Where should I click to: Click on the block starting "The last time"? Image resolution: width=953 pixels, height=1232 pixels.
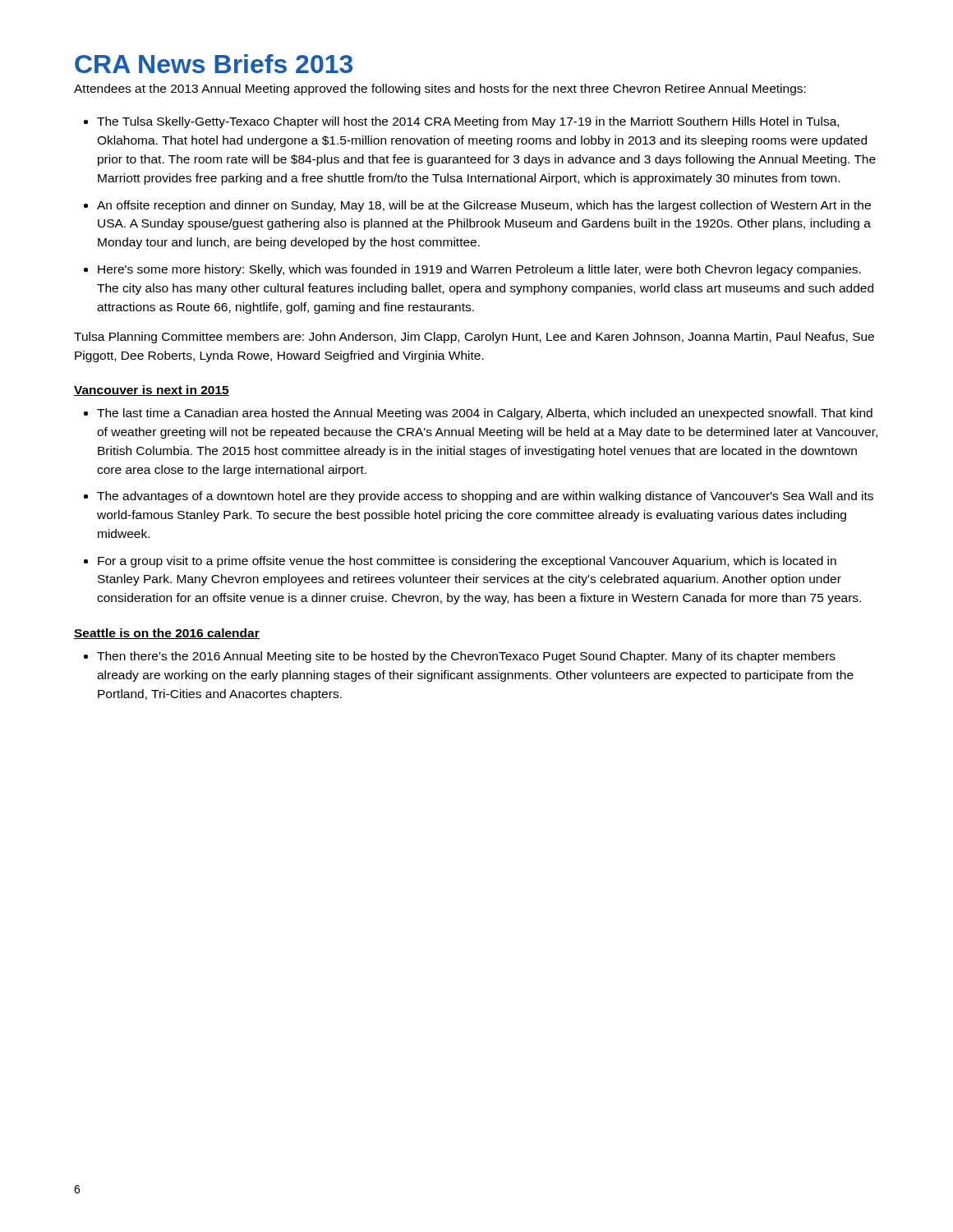(488, 442)
